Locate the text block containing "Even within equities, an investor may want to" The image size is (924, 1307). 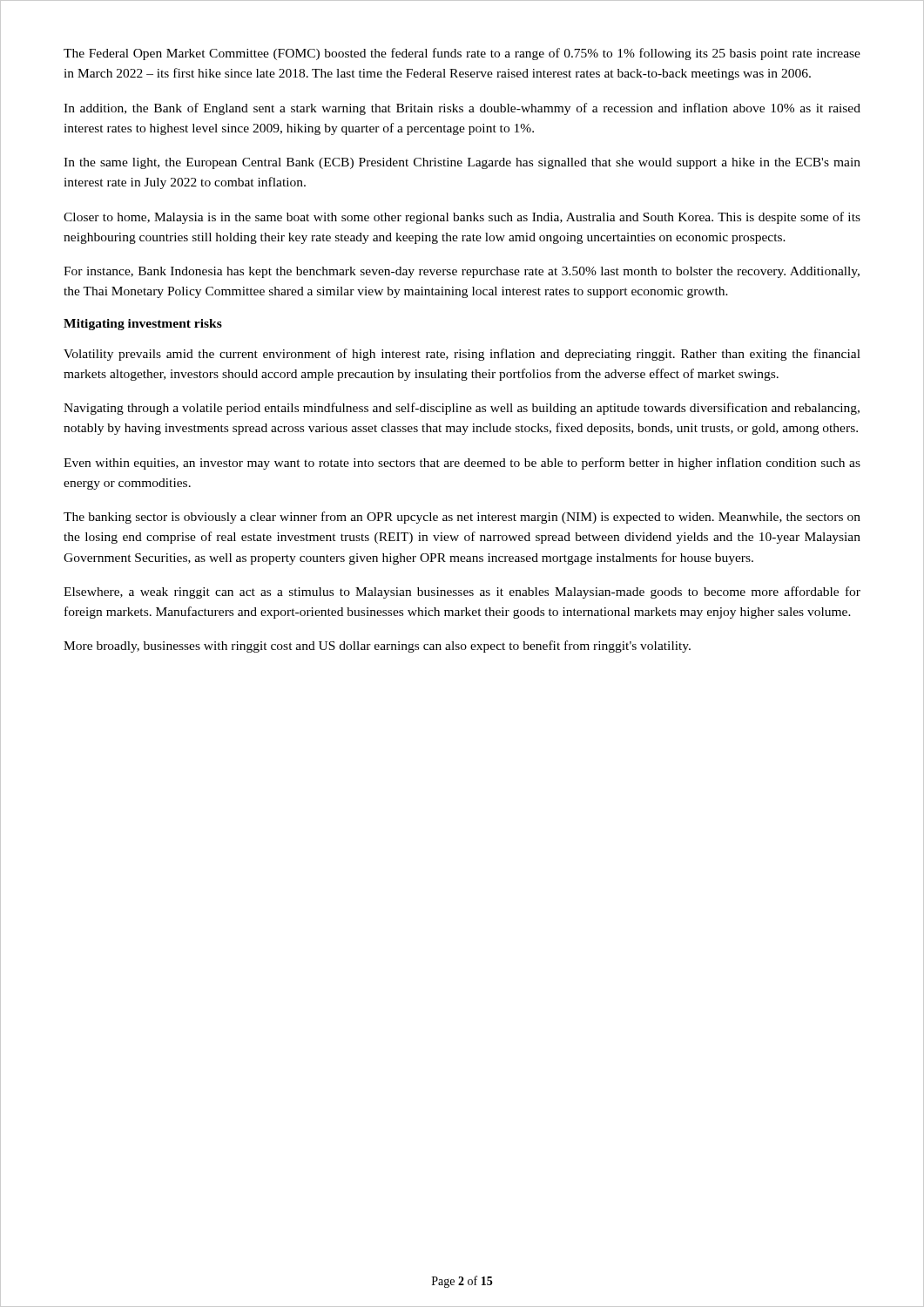(462, 472)
